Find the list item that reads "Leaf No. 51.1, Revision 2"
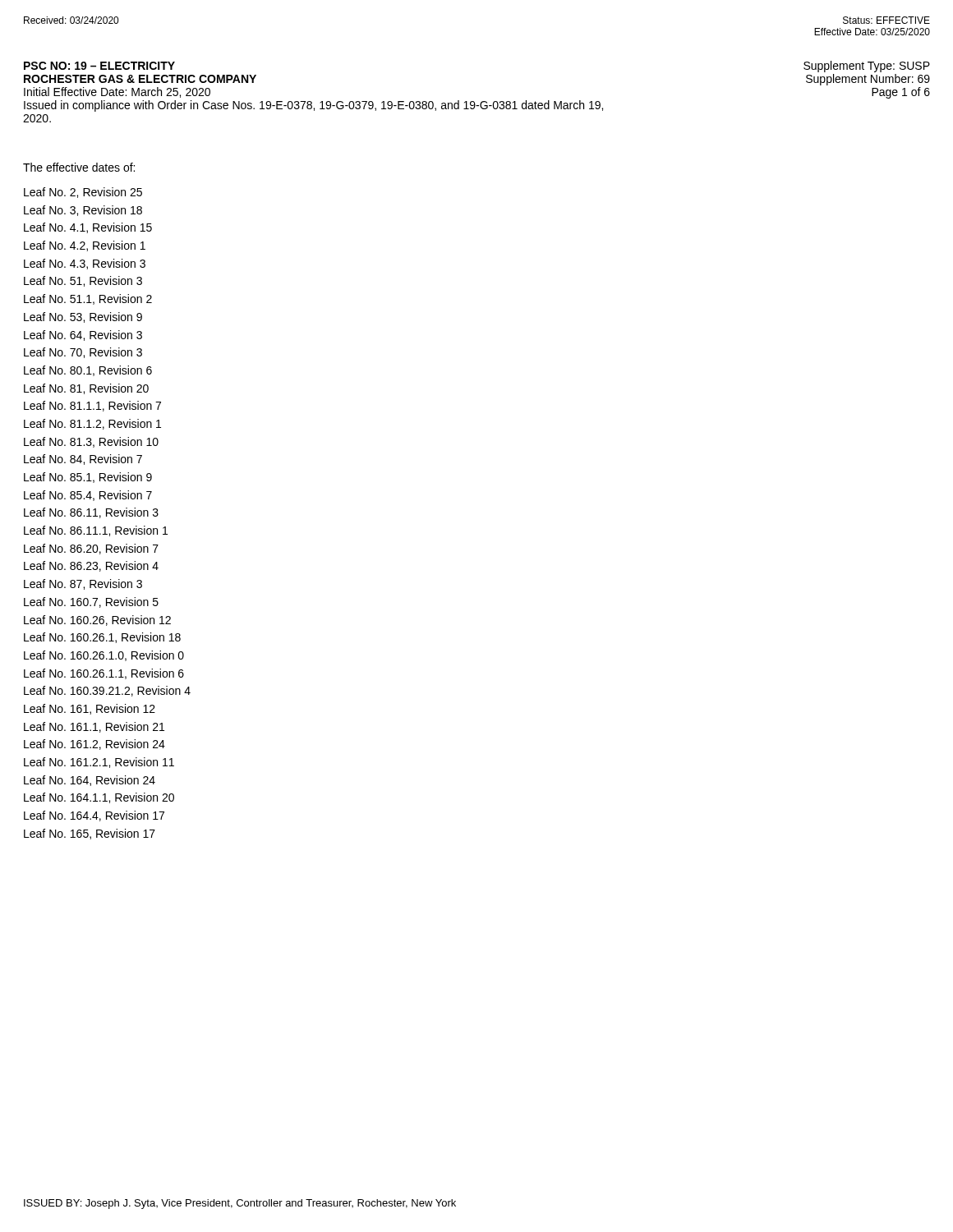Image resolution: width=953 pixels, height=1232 pixels. click(x=88, y=299)
